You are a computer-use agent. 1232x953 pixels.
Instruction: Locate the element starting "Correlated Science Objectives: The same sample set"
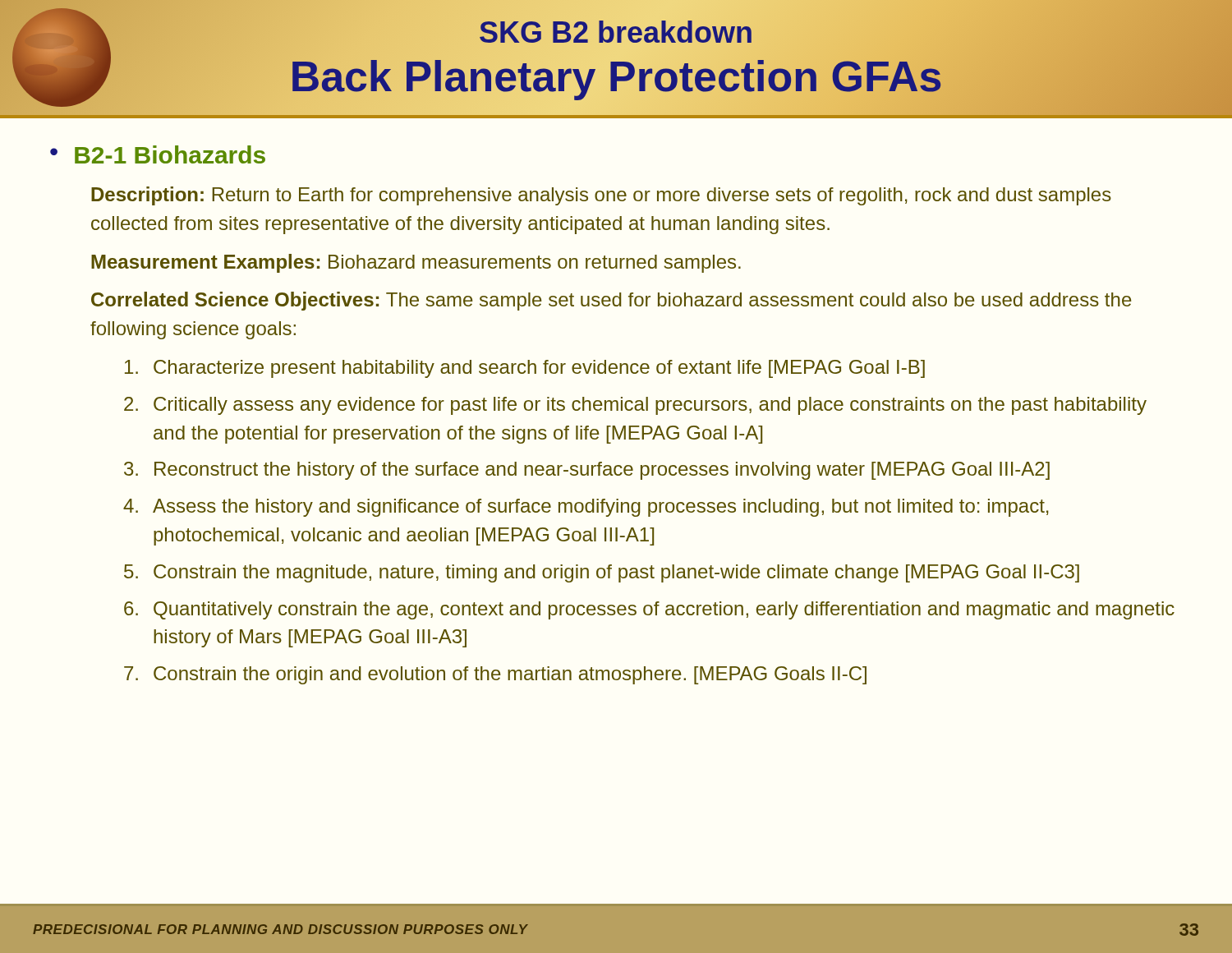pos(611,314)
